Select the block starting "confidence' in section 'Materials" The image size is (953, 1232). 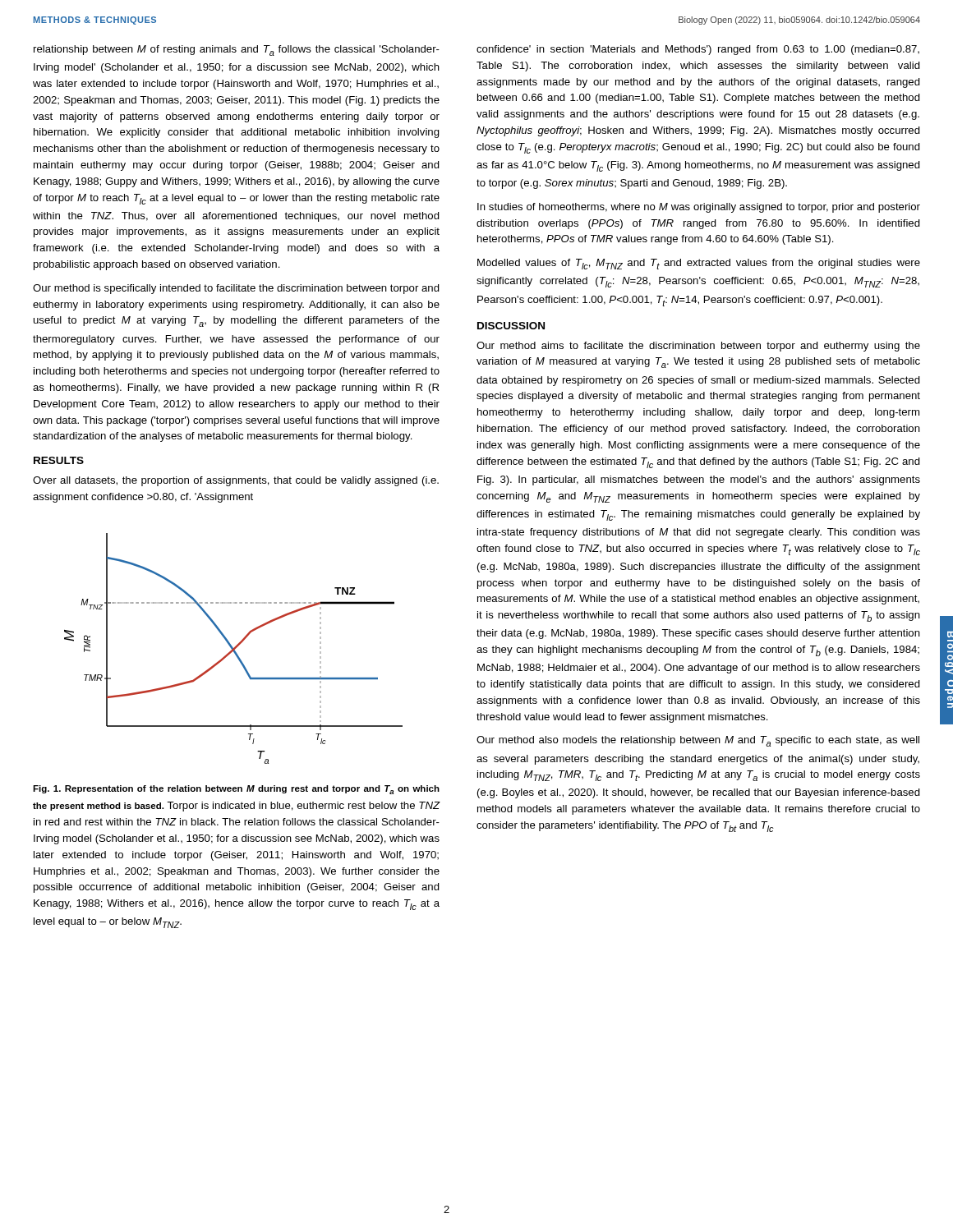(698, 116)
